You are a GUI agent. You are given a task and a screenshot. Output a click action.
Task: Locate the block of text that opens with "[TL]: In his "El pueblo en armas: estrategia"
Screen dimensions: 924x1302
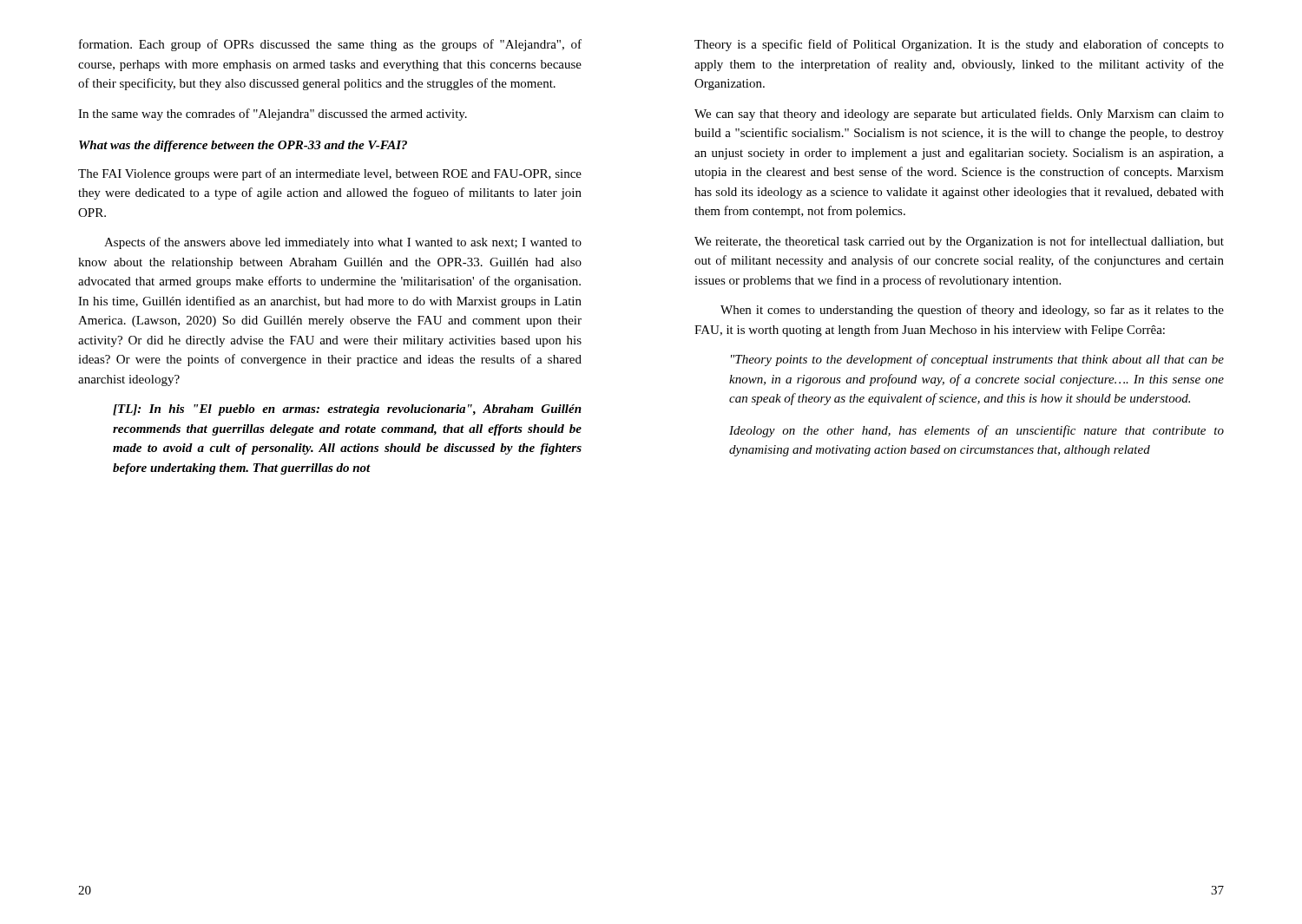pyautogui.click(x=347, y=438)
